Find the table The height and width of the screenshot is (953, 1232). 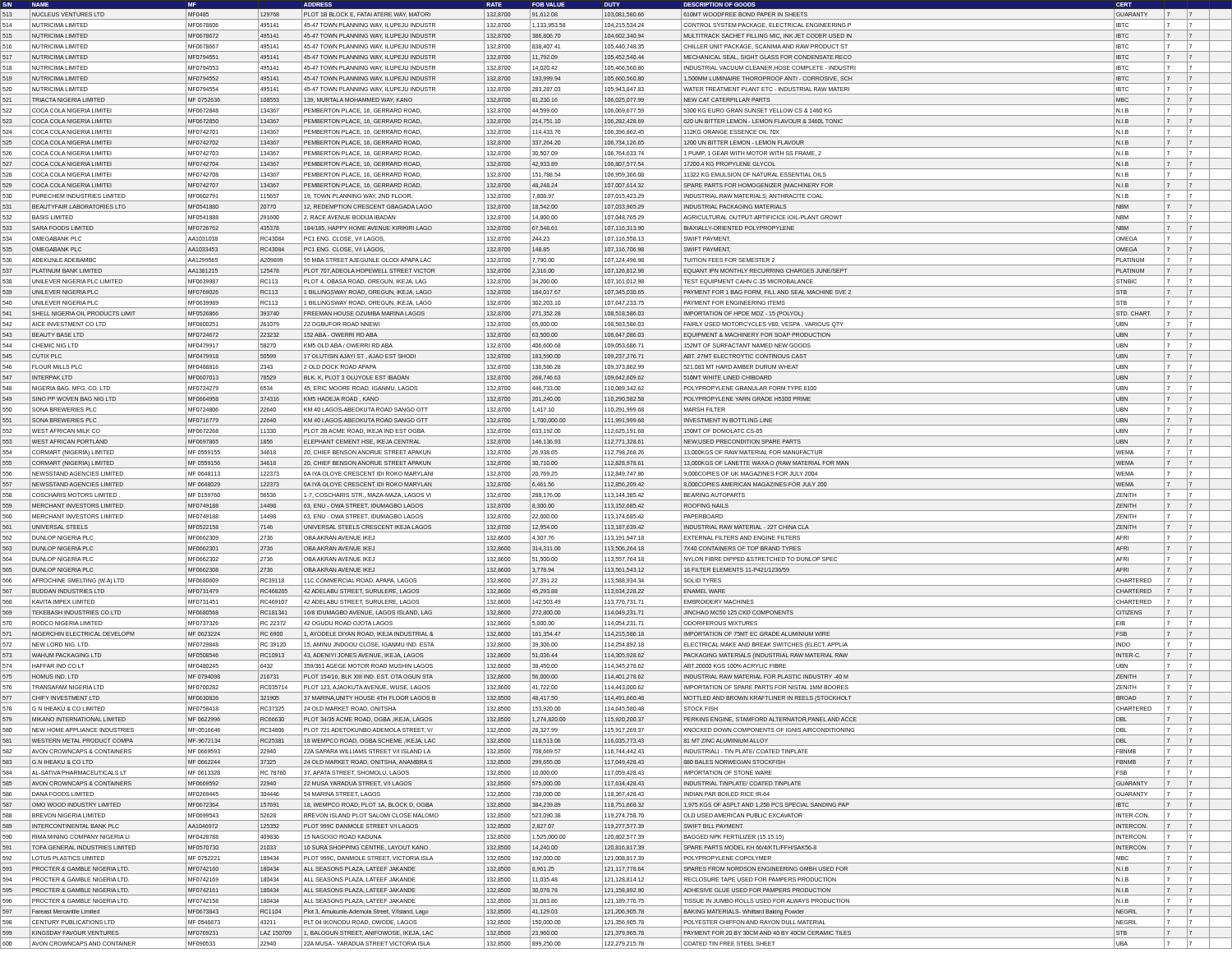[616, 476]
